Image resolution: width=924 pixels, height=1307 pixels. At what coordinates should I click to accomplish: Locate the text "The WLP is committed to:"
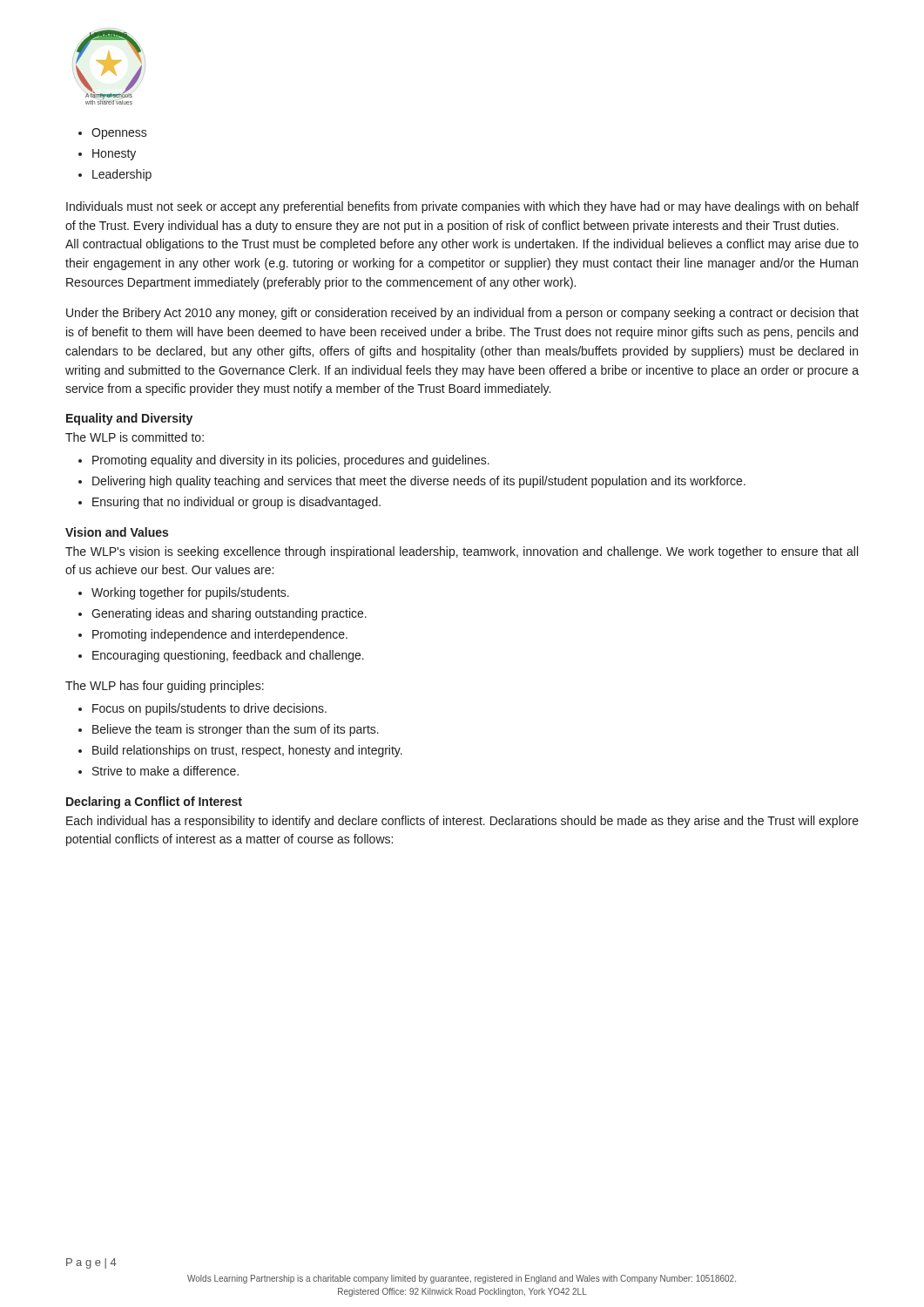point(135,437)
